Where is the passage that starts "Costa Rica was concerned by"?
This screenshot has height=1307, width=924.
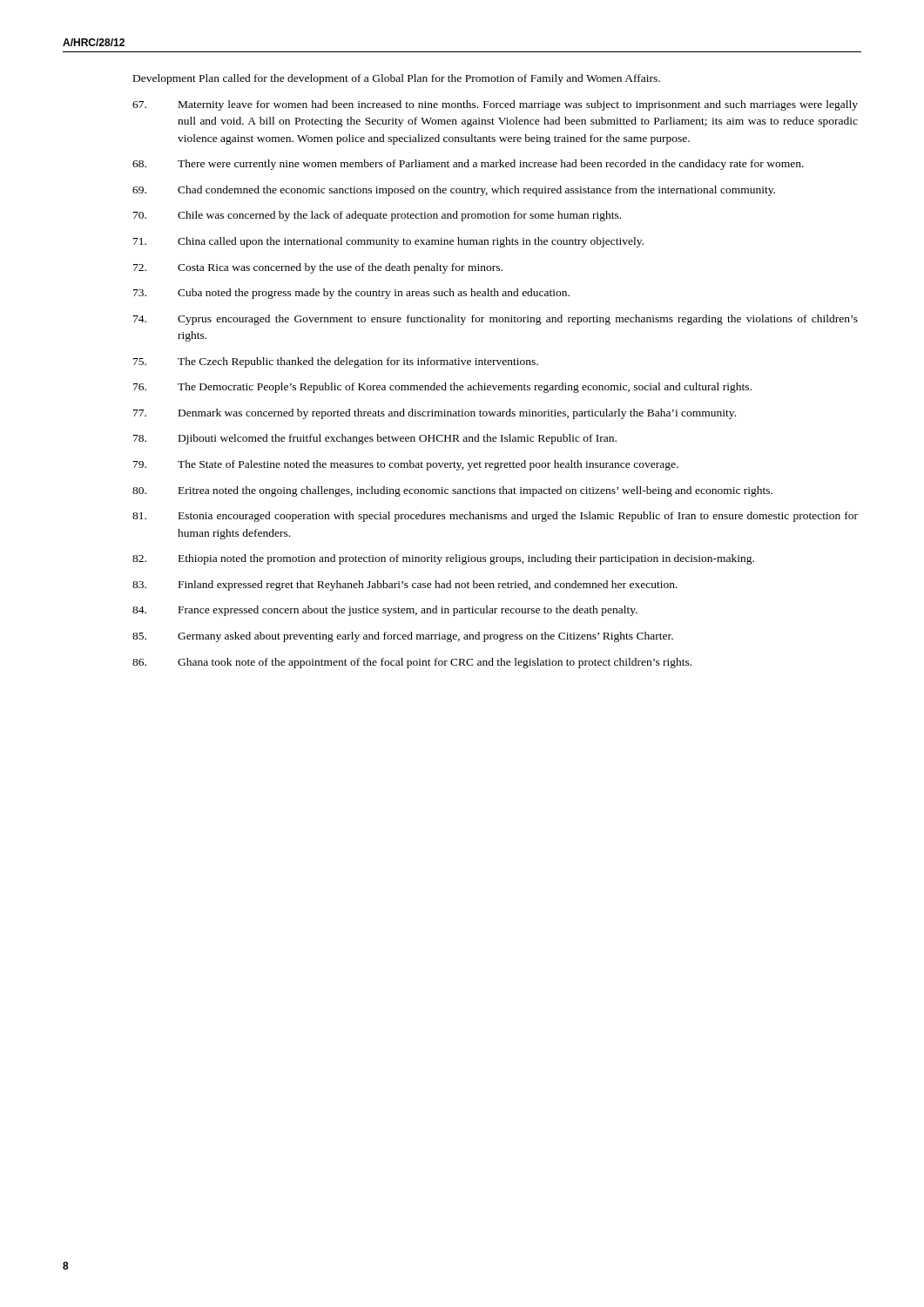coord(495,267)
